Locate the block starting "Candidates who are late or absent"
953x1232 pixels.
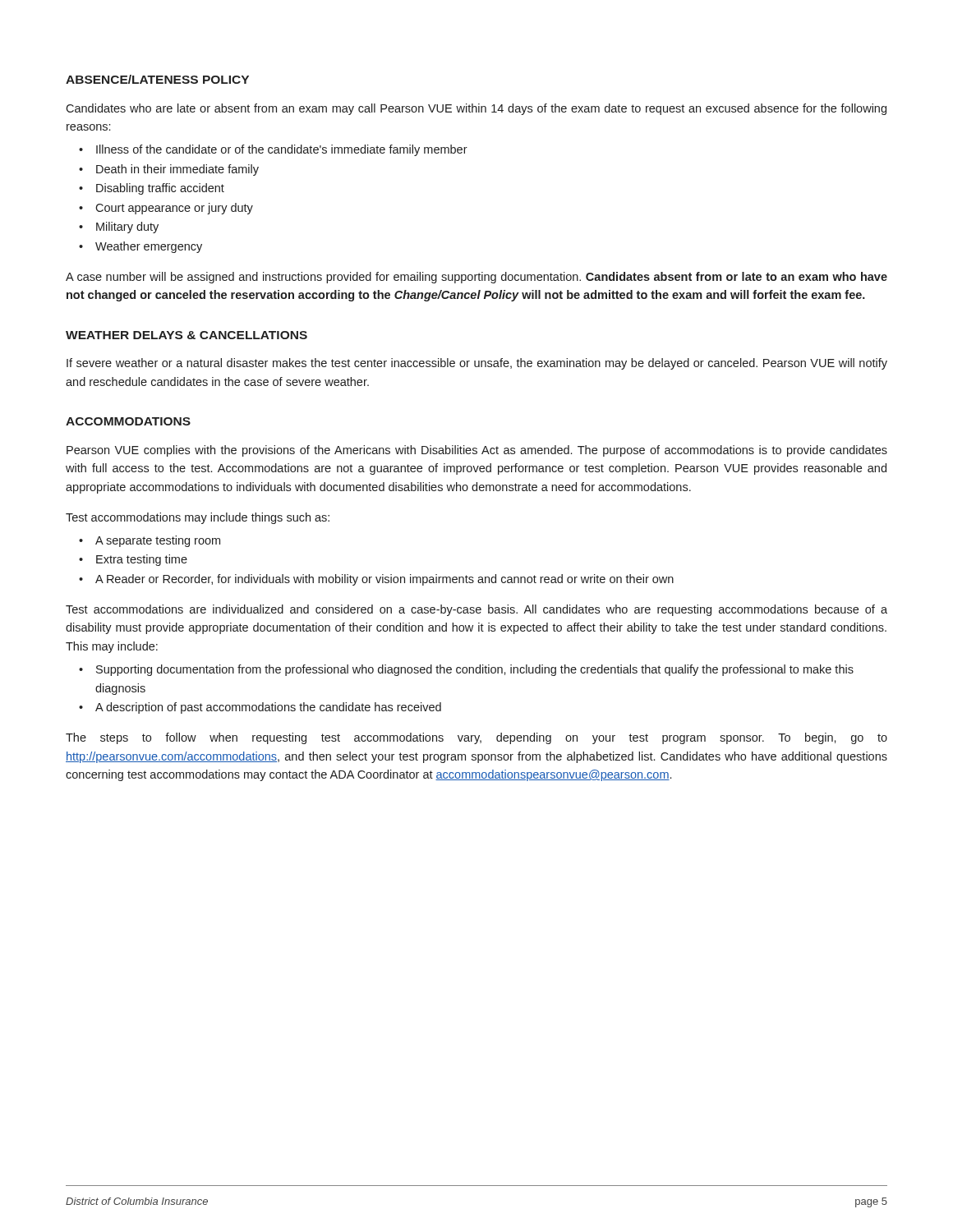tap(476, 117)
